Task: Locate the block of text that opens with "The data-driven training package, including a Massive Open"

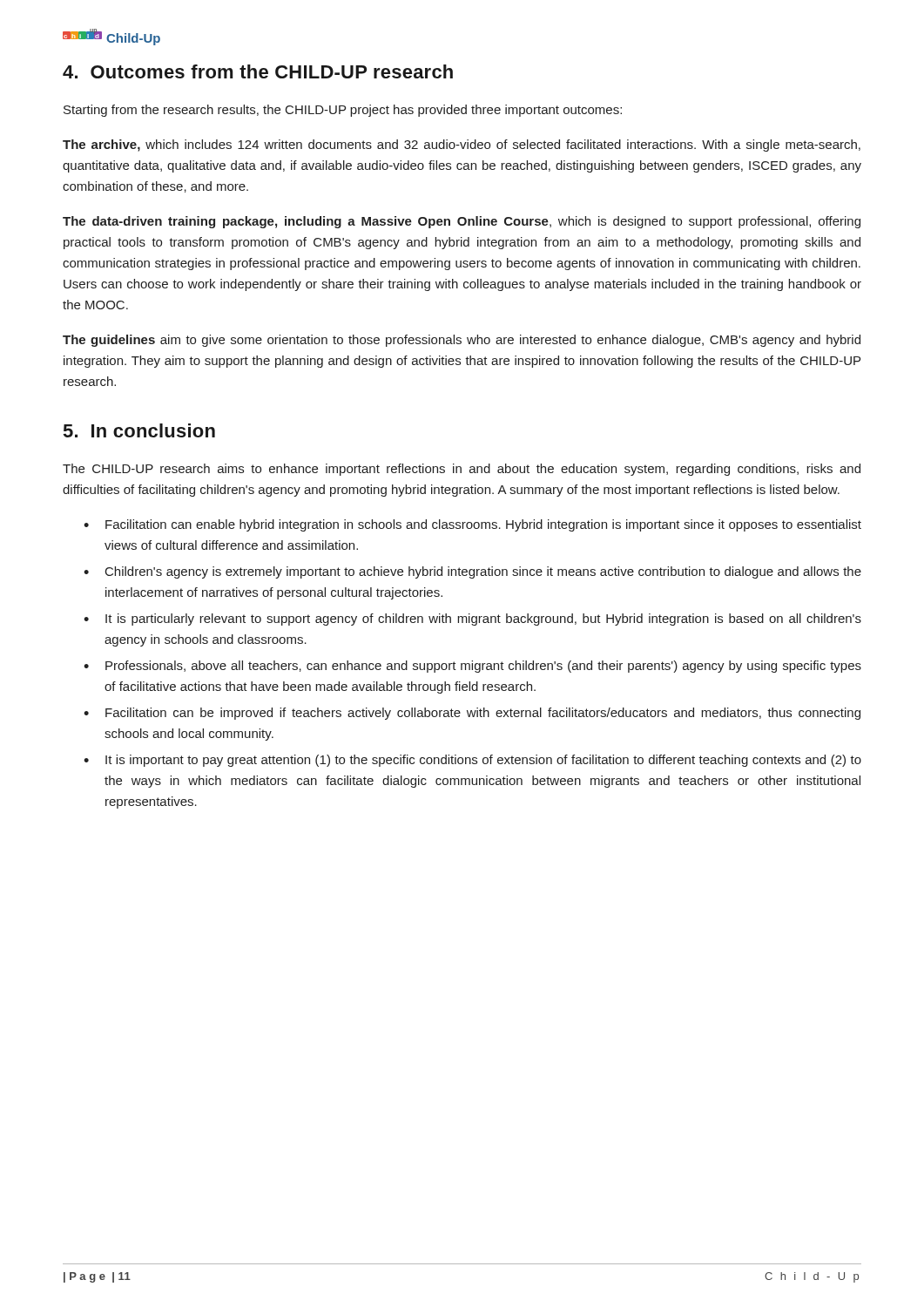Action: (x=462, y=263)
